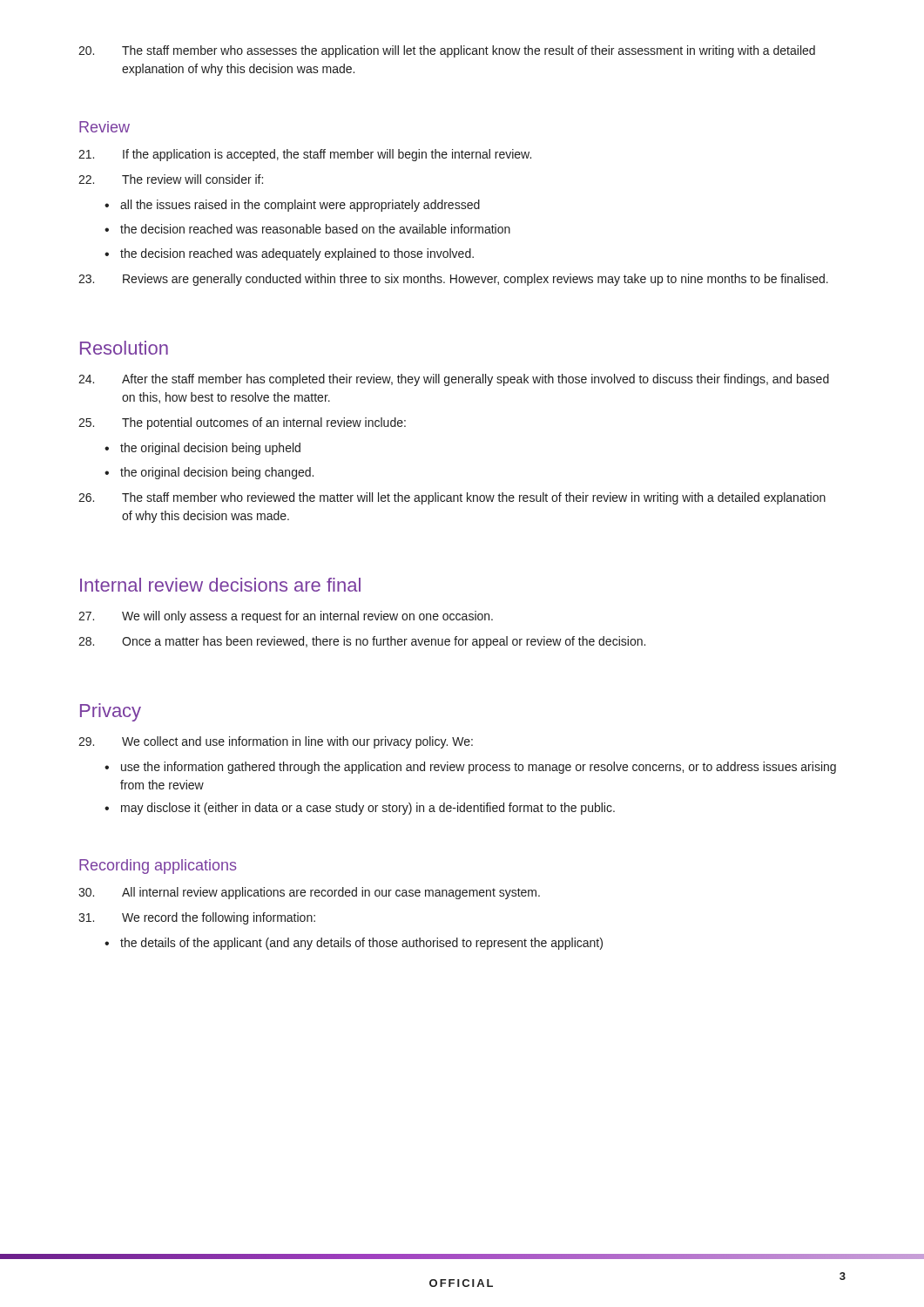Click on the list item with the text "30. All internal review applications are recorded"
This screenshot has width=924, height=1307.
[458, 893]
